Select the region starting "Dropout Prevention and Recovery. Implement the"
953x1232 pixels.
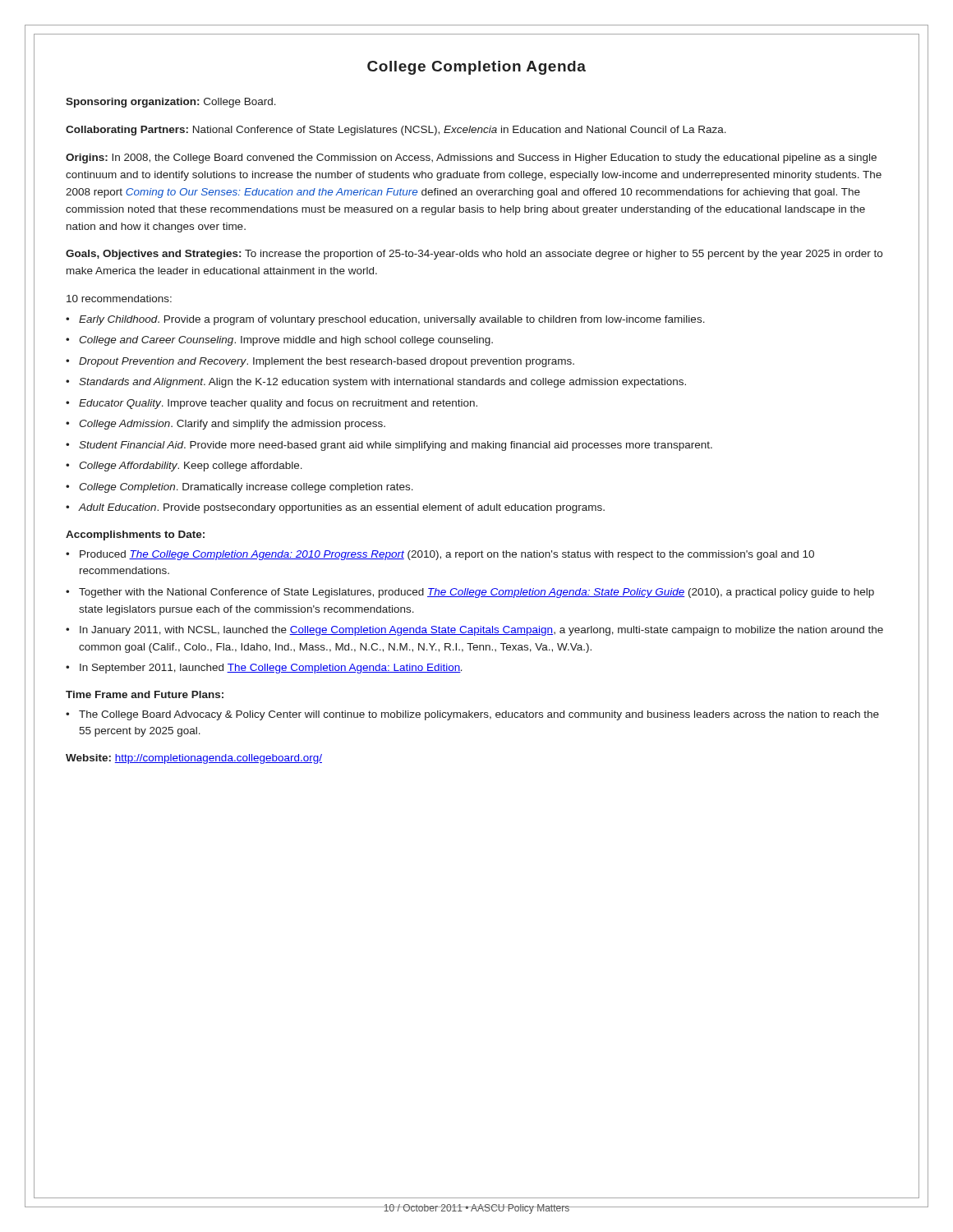(x=327, y=361)
